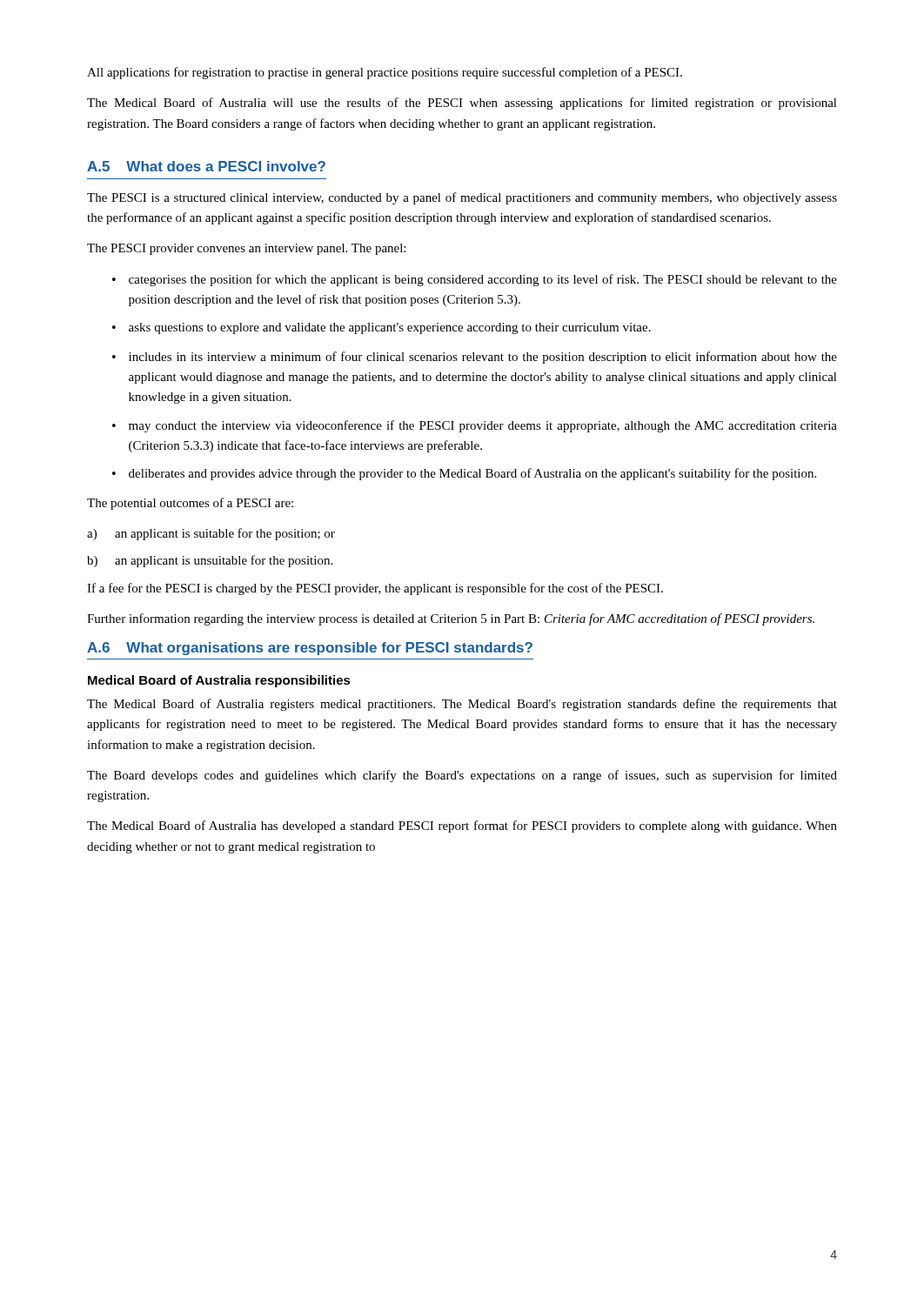Point to the text block starting "b) an applicant is unsuitable"

[x=210, y=561]
